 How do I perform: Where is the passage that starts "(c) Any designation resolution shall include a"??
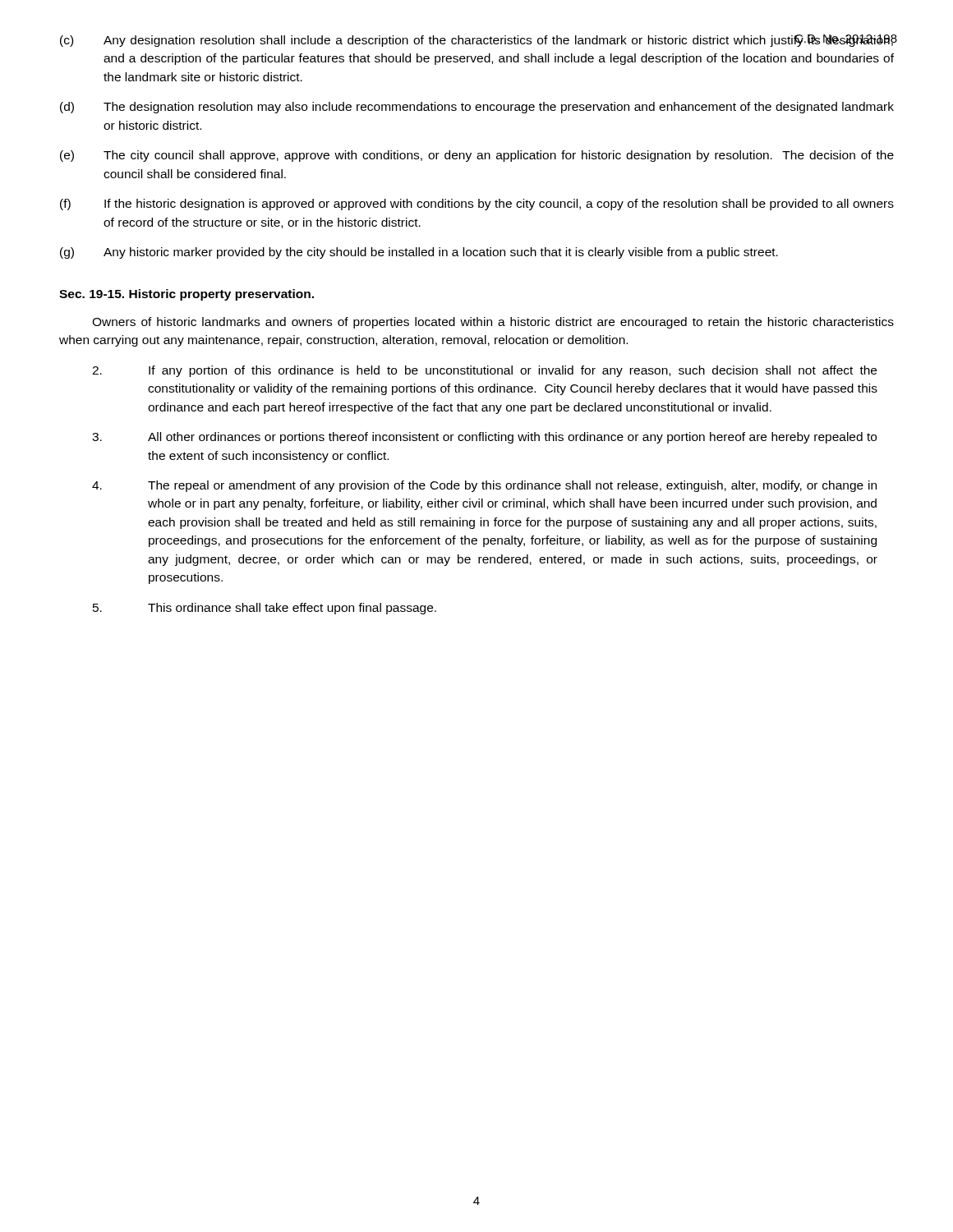pos(476,59)
